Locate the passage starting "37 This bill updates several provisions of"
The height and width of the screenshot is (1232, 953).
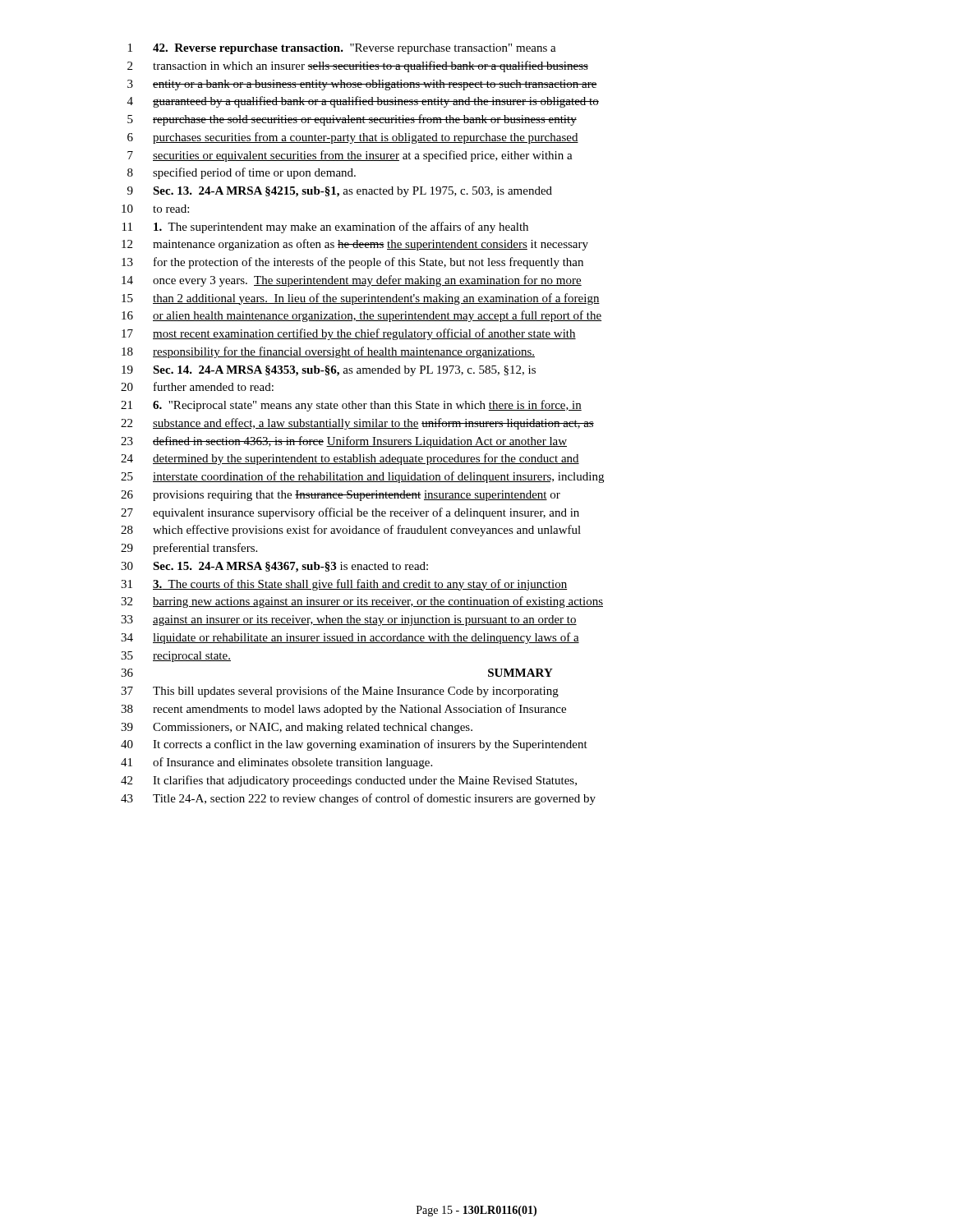coord(493,709)
